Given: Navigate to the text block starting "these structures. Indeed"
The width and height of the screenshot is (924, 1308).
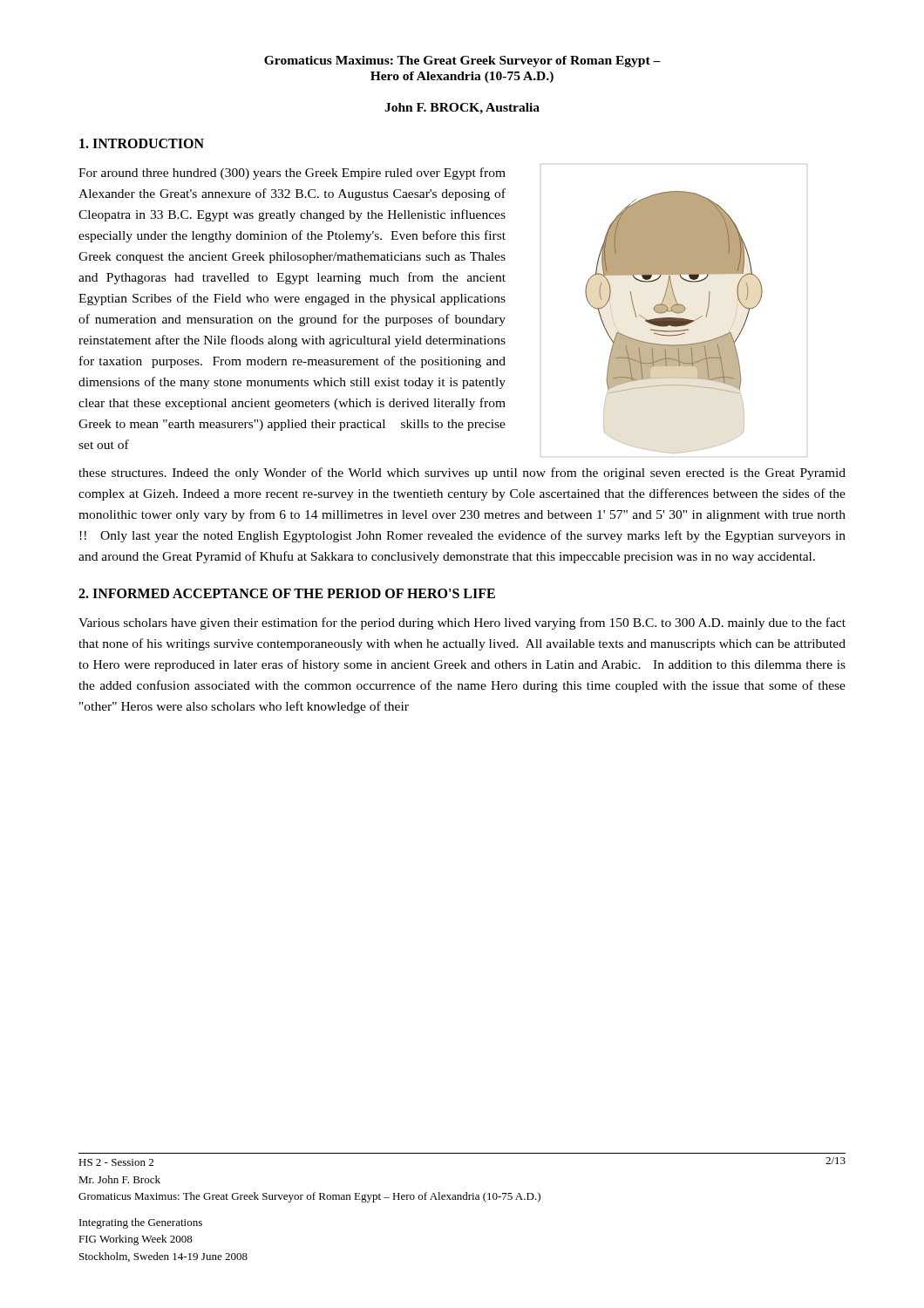Looking at the screenshot, I should [x=462, y=514].
